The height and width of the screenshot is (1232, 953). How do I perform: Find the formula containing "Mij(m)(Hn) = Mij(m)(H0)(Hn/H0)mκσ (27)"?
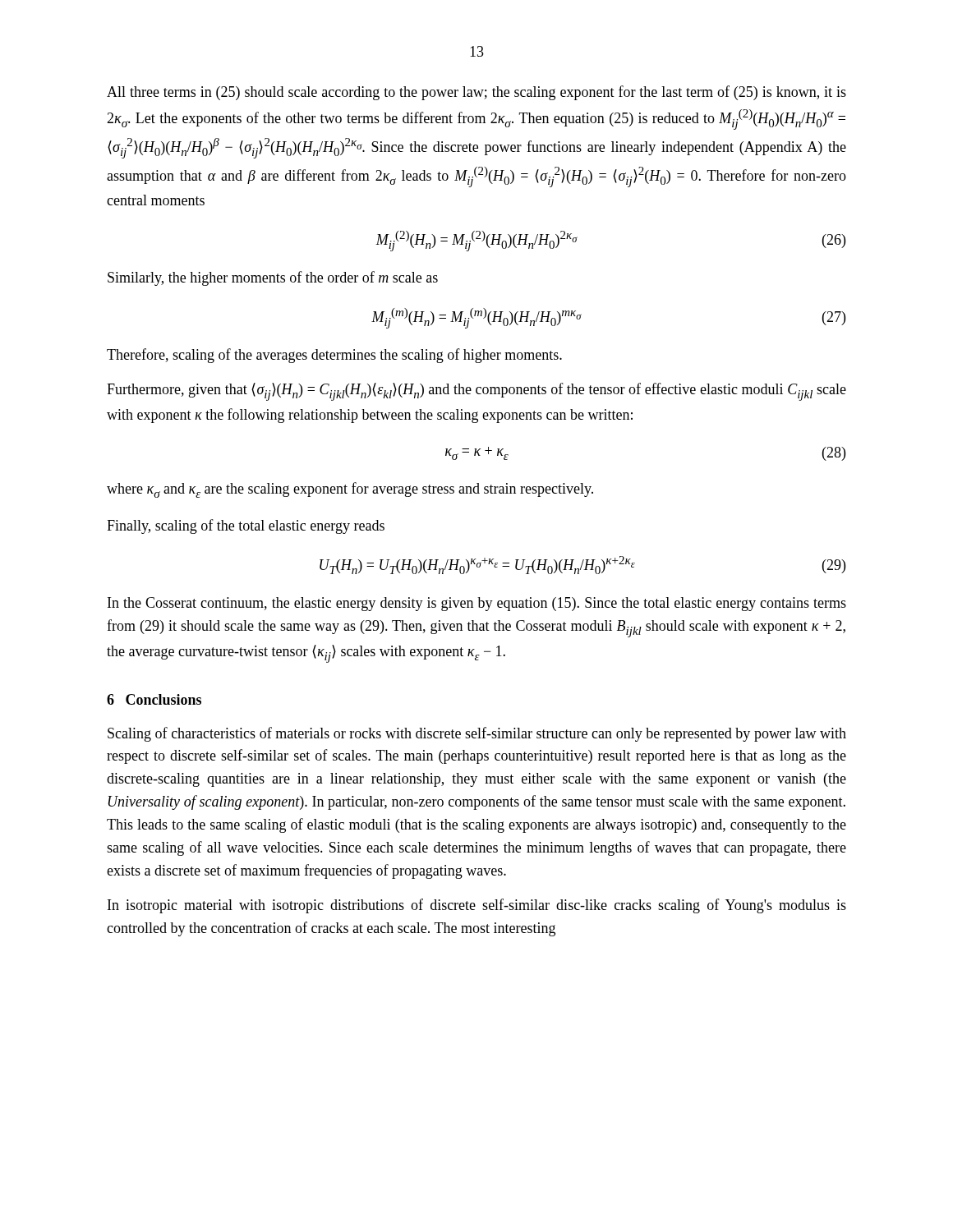click(x=472, y=317)
